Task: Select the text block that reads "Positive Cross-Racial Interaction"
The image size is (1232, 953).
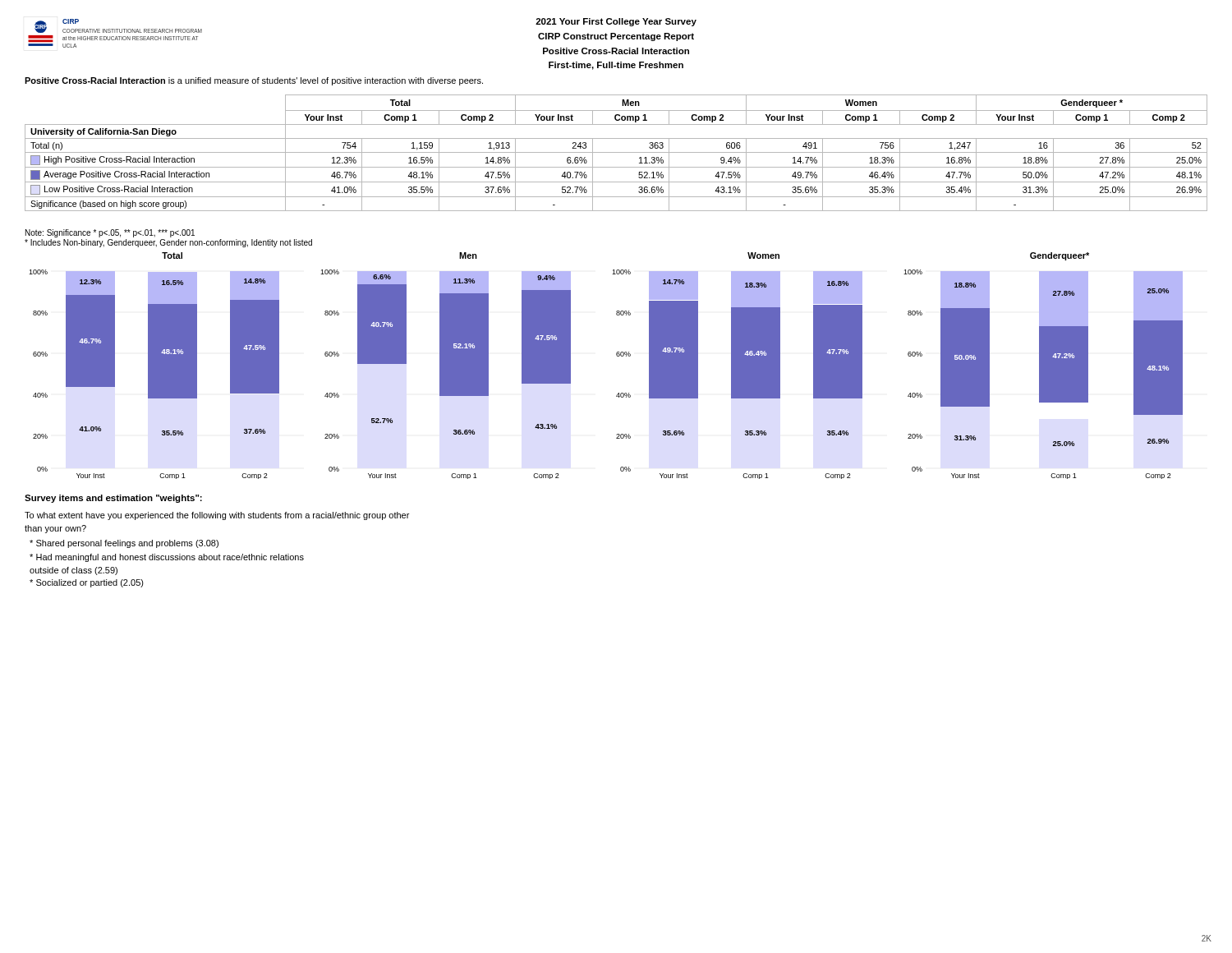Action: click(254, 81)
